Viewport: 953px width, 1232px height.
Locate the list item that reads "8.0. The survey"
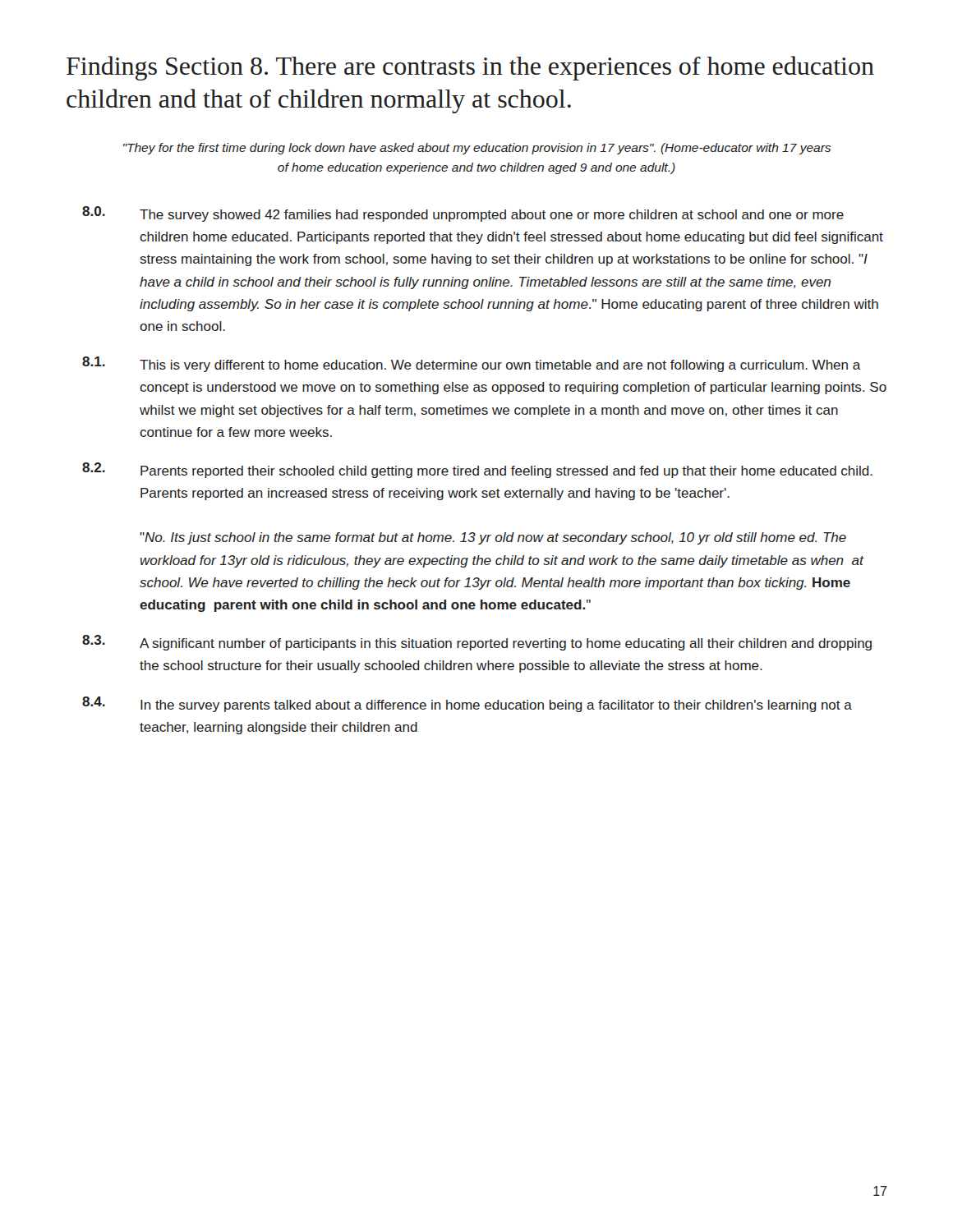coord(476,271)
